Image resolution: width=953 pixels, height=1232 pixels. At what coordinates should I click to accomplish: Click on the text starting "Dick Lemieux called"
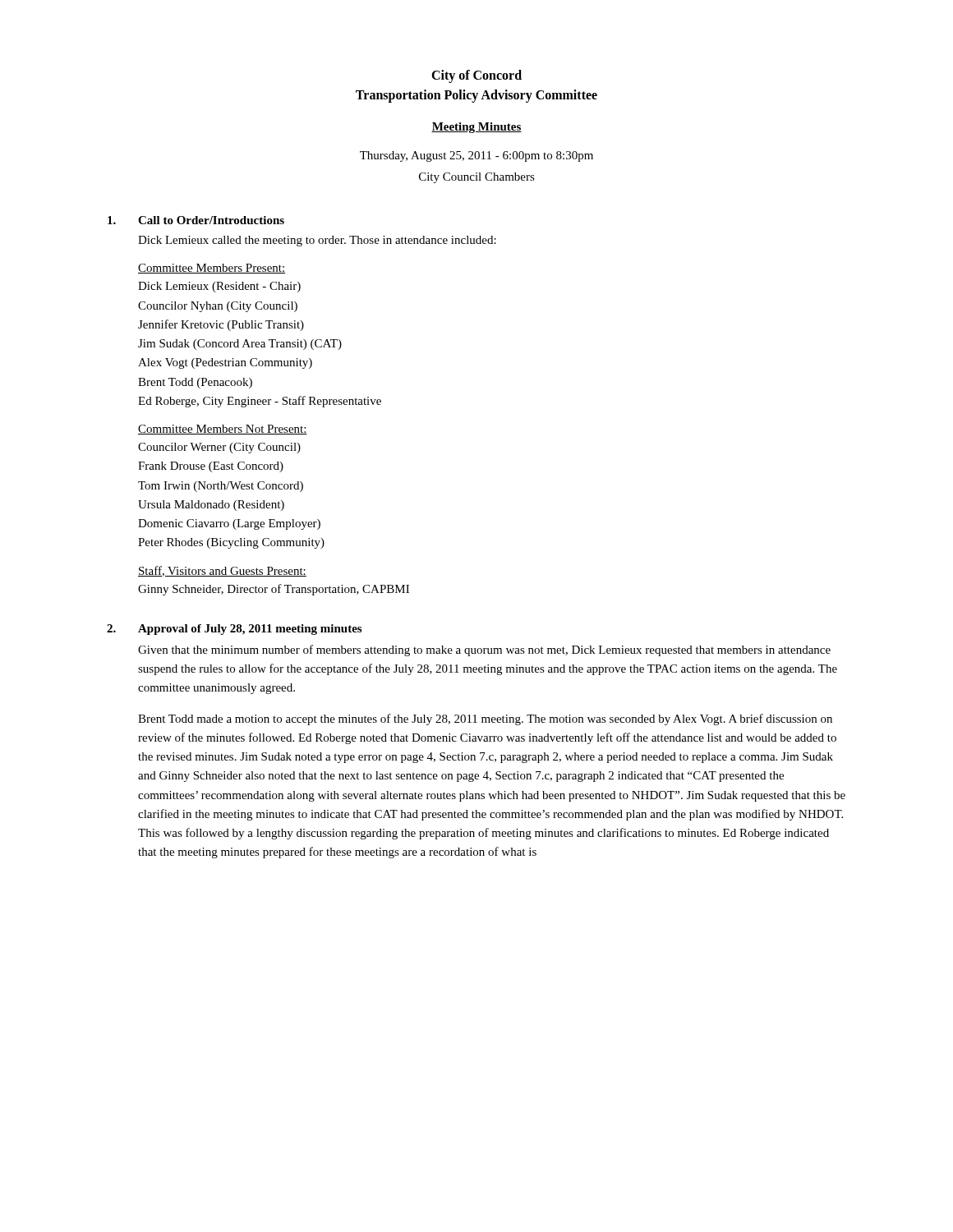pyautogui.click(x=317, y=240)
